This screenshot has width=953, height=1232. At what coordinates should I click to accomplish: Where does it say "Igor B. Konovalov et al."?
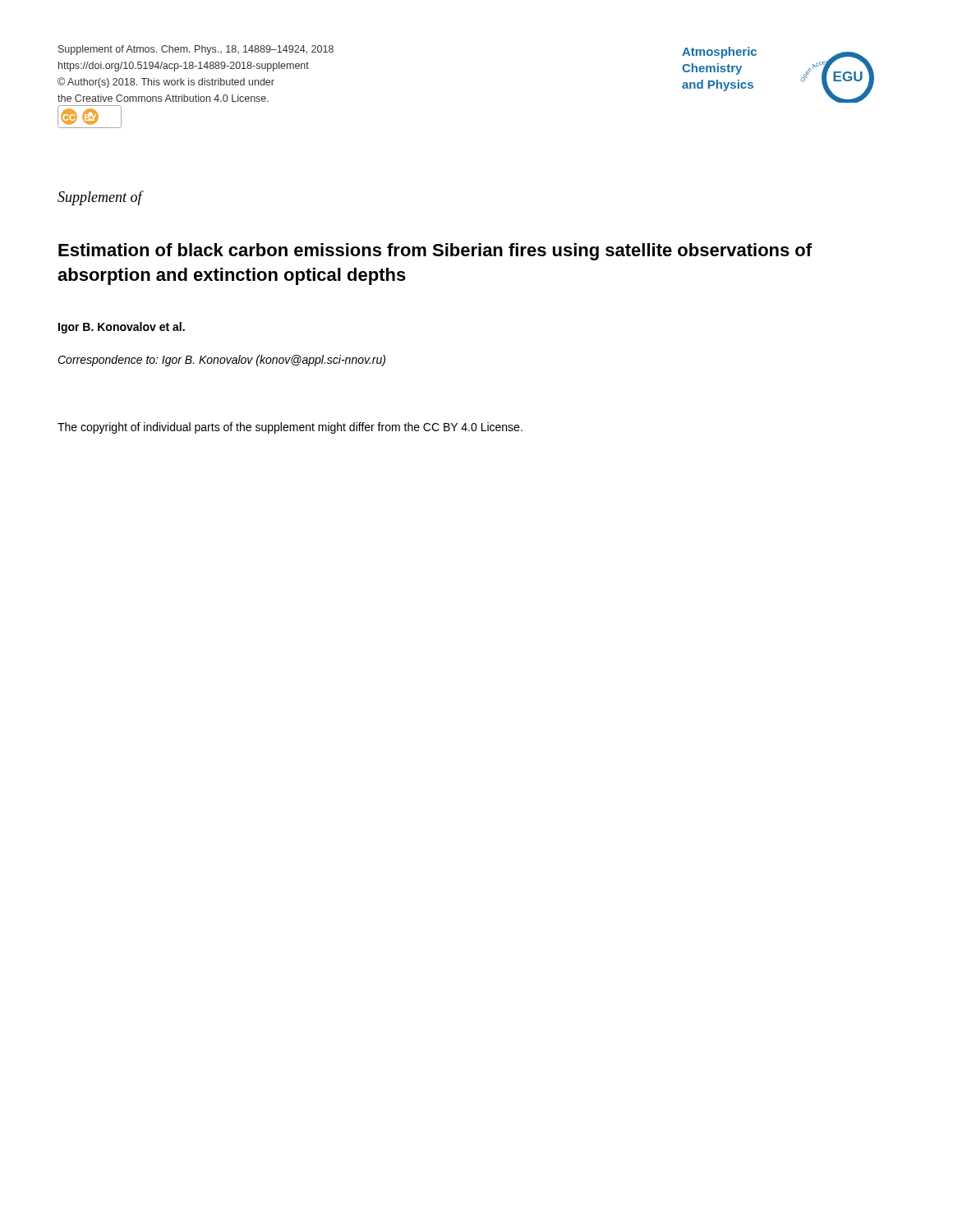coord(121,327)
